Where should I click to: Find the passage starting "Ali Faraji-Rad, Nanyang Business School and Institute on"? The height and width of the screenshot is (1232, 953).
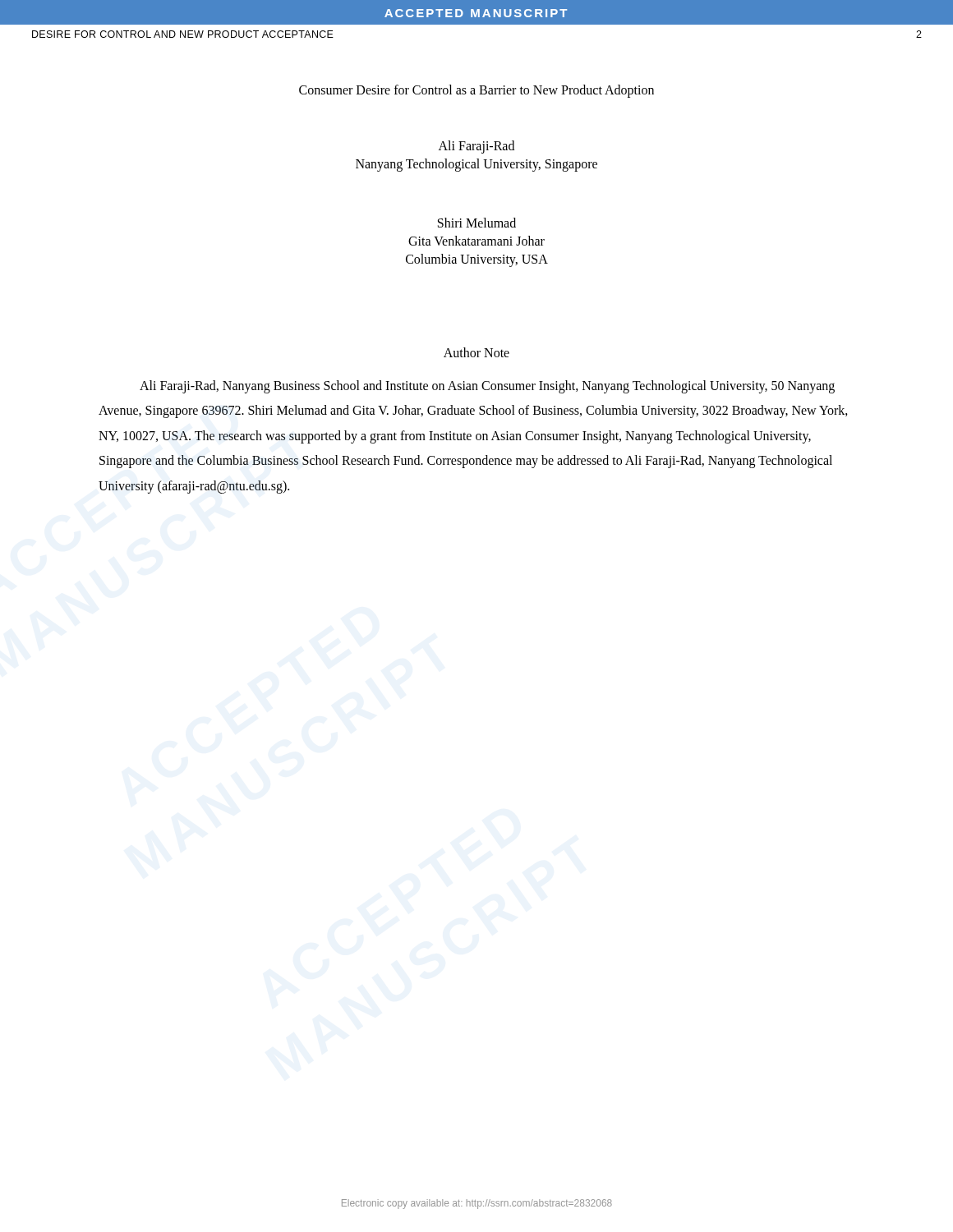pyautogui.click(x=473, y=436)
